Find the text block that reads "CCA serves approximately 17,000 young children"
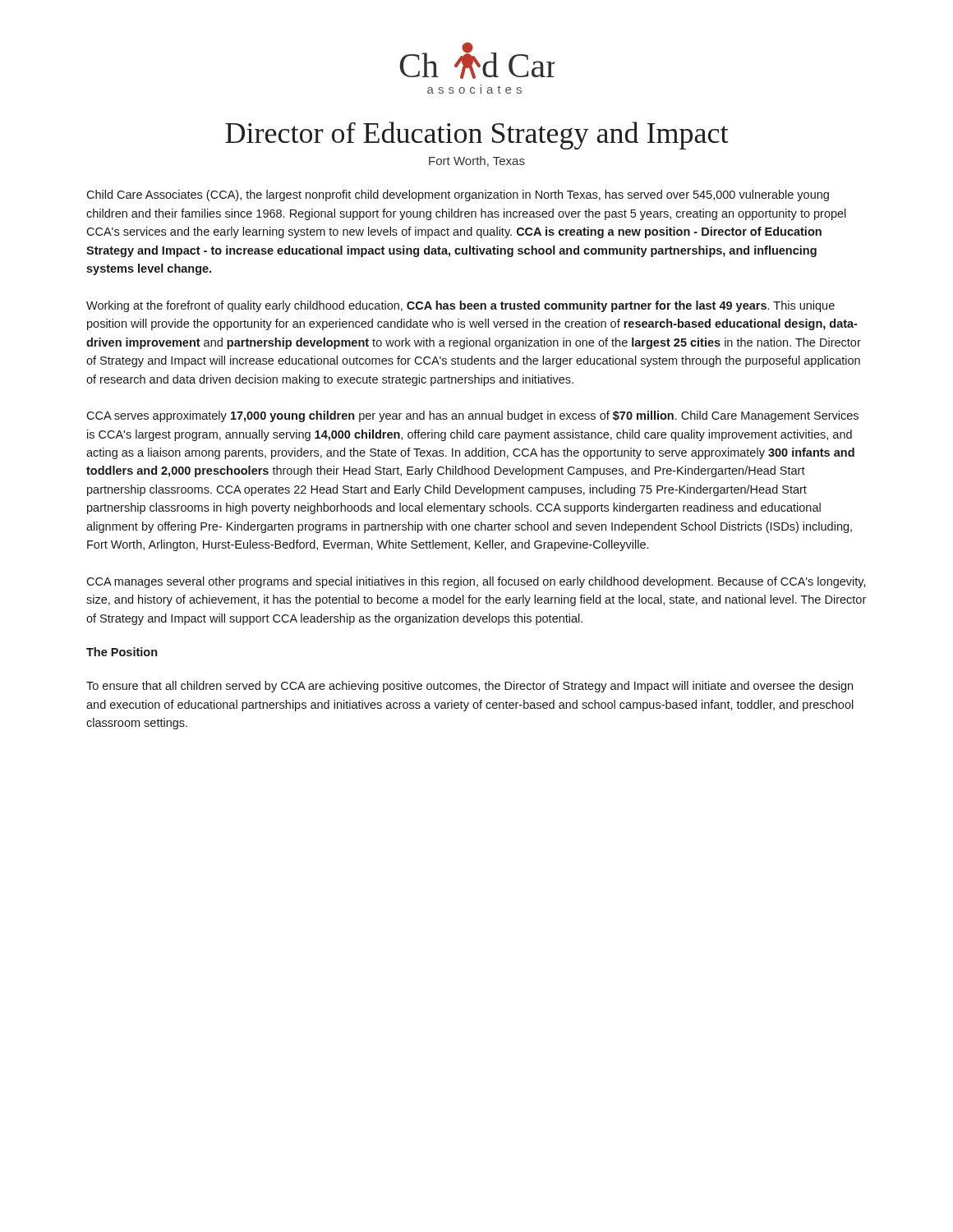This screenshot has width=953, height=1232. (x=473, y=480)
